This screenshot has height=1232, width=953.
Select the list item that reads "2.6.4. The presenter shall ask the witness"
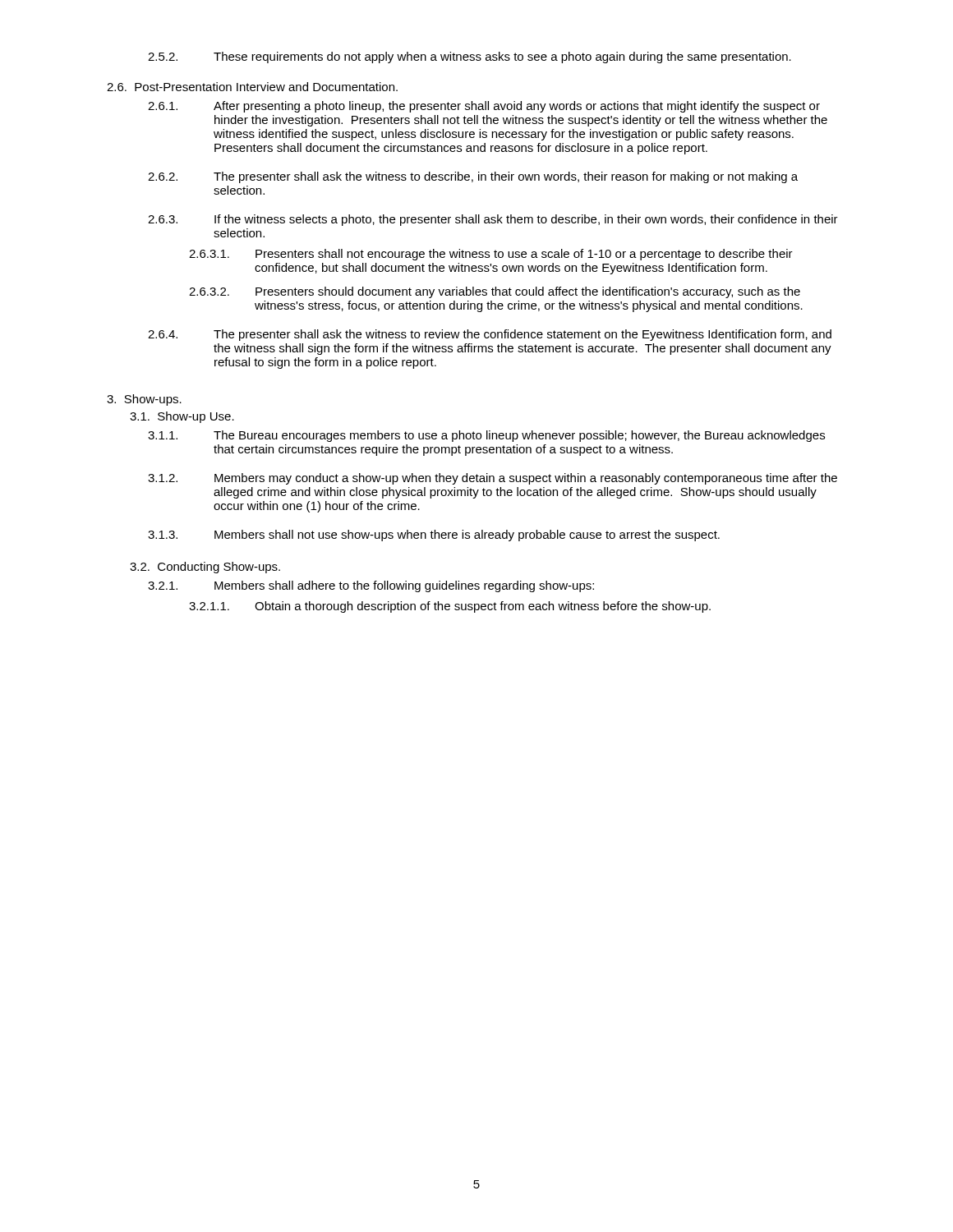[x=497, y=348]
